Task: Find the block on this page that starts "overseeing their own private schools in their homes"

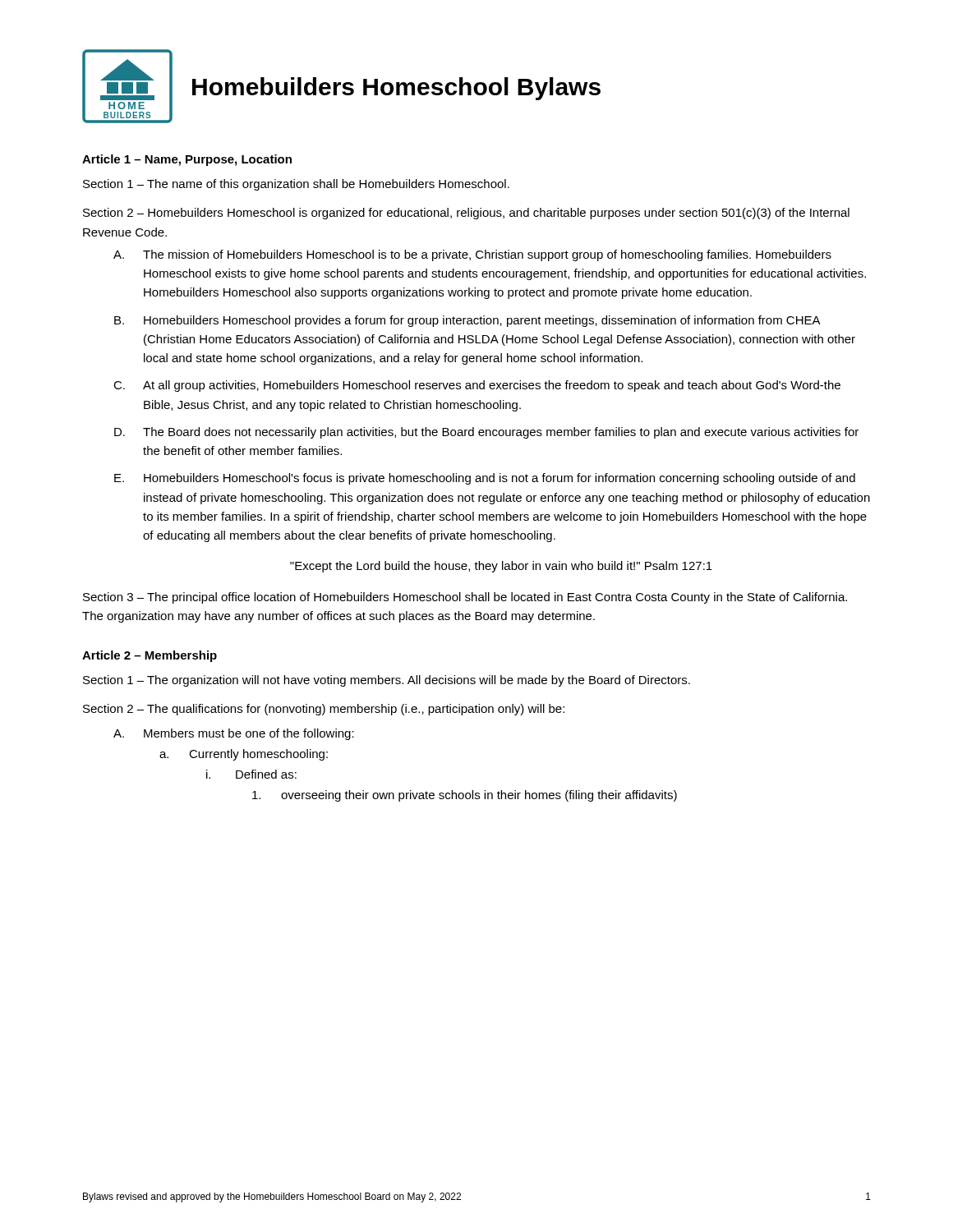Action: (561, 795)
